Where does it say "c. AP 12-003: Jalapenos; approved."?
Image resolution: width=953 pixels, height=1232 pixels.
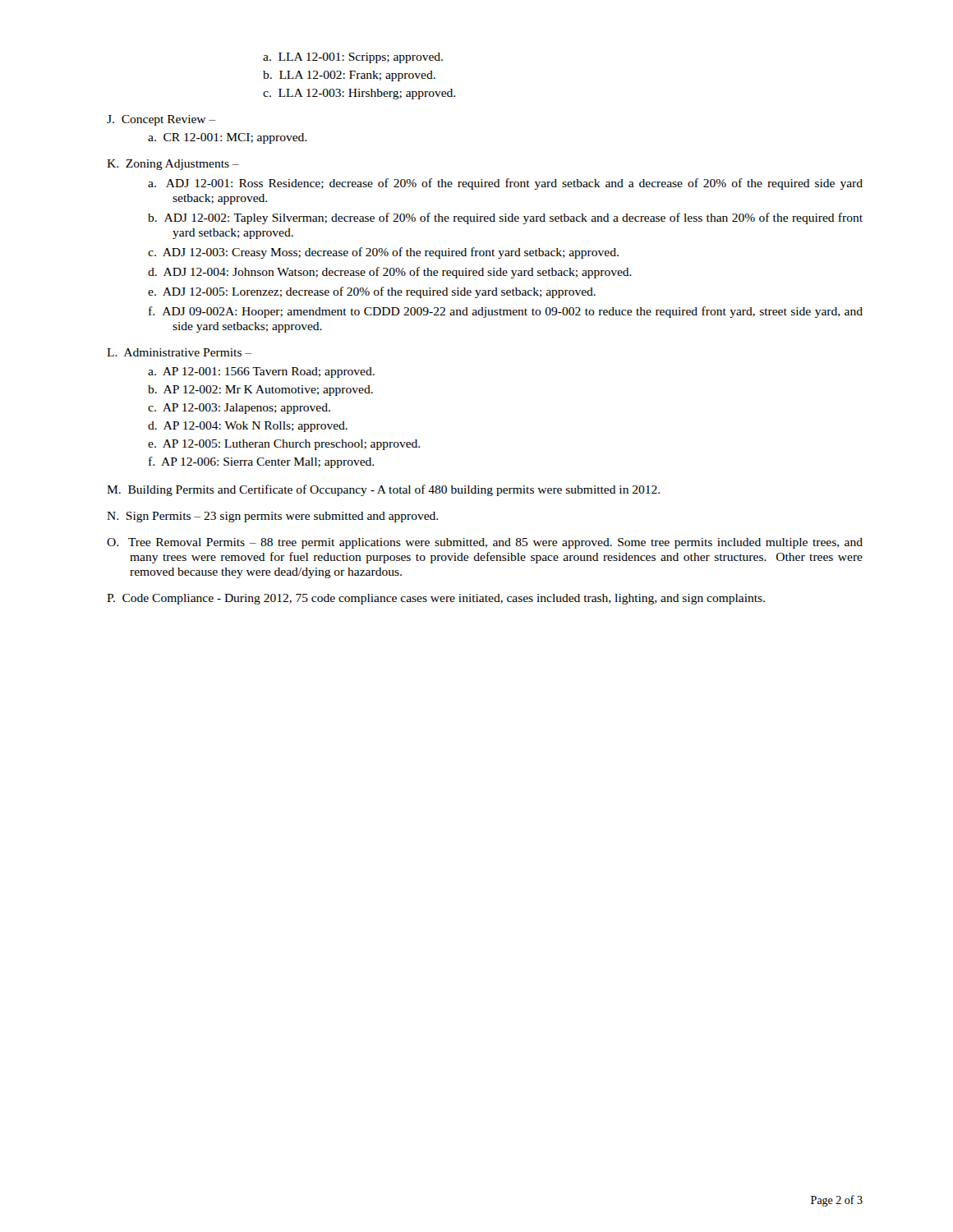pos(239,407)
